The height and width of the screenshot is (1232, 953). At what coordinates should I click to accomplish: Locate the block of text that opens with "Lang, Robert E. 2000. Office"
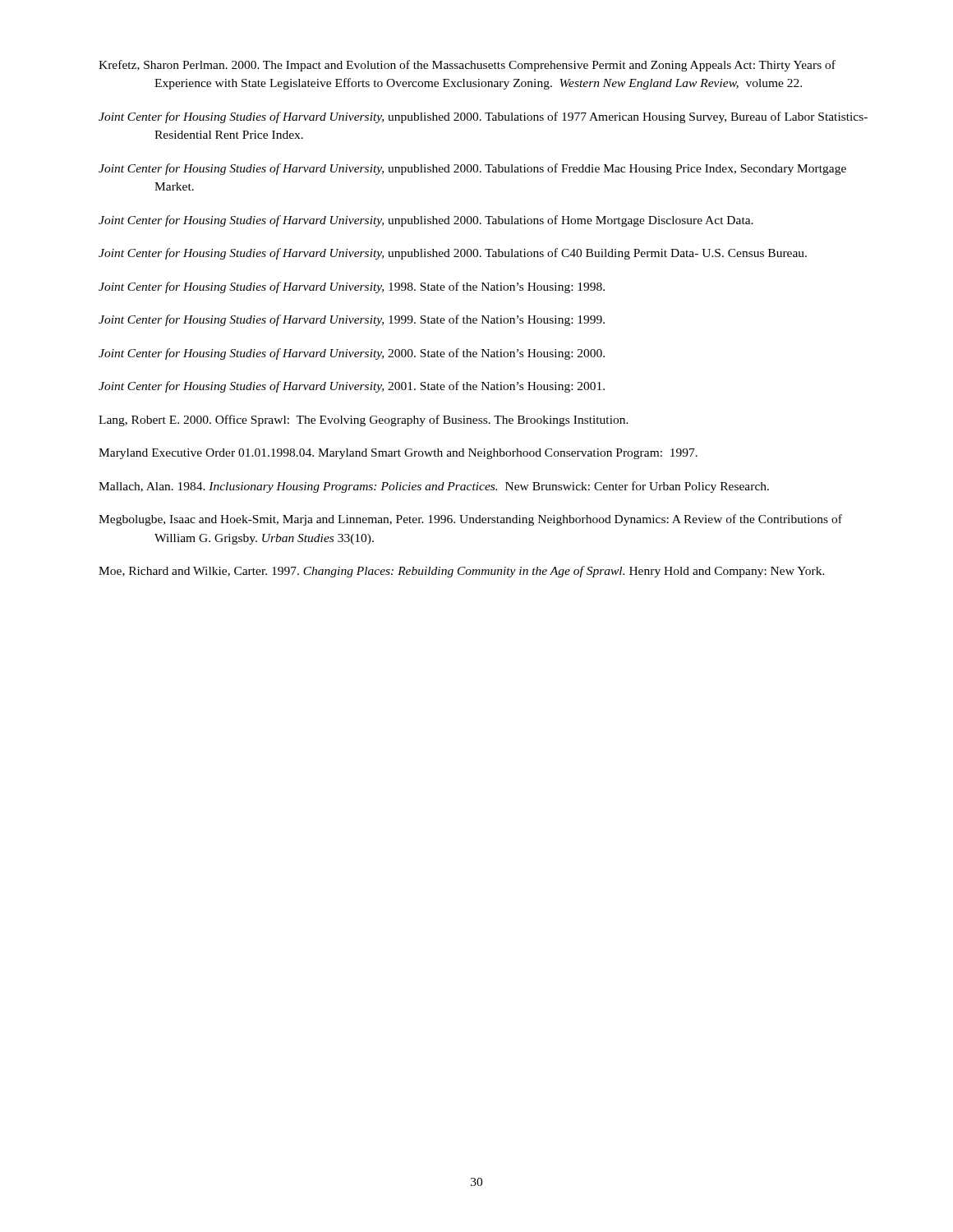pyautogui.click(x=364, y=419)
